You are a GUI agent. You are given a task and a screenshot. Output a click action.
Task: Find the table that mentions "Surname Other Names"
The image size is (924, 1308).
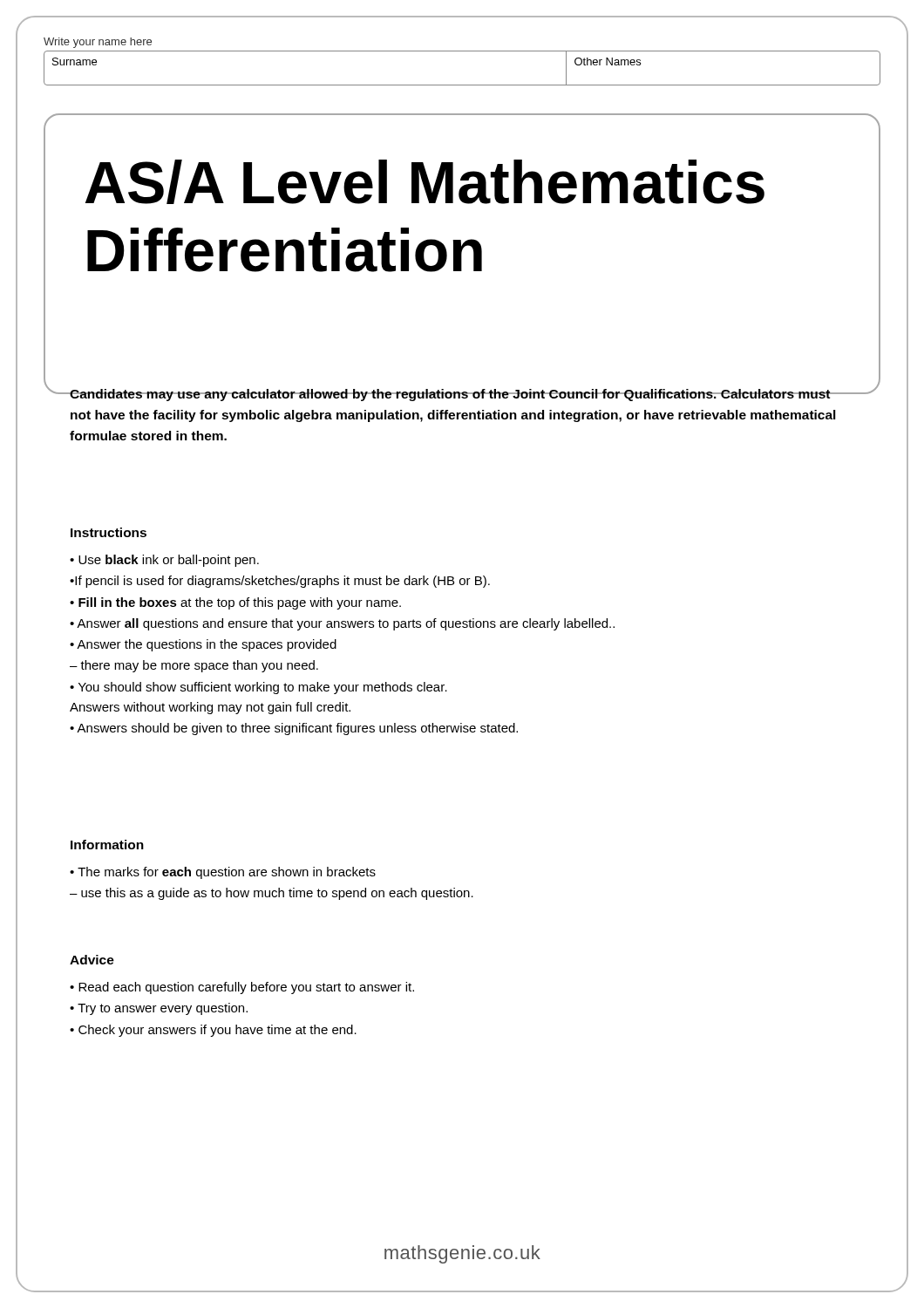pyautogui.click(x=462, y=68)
